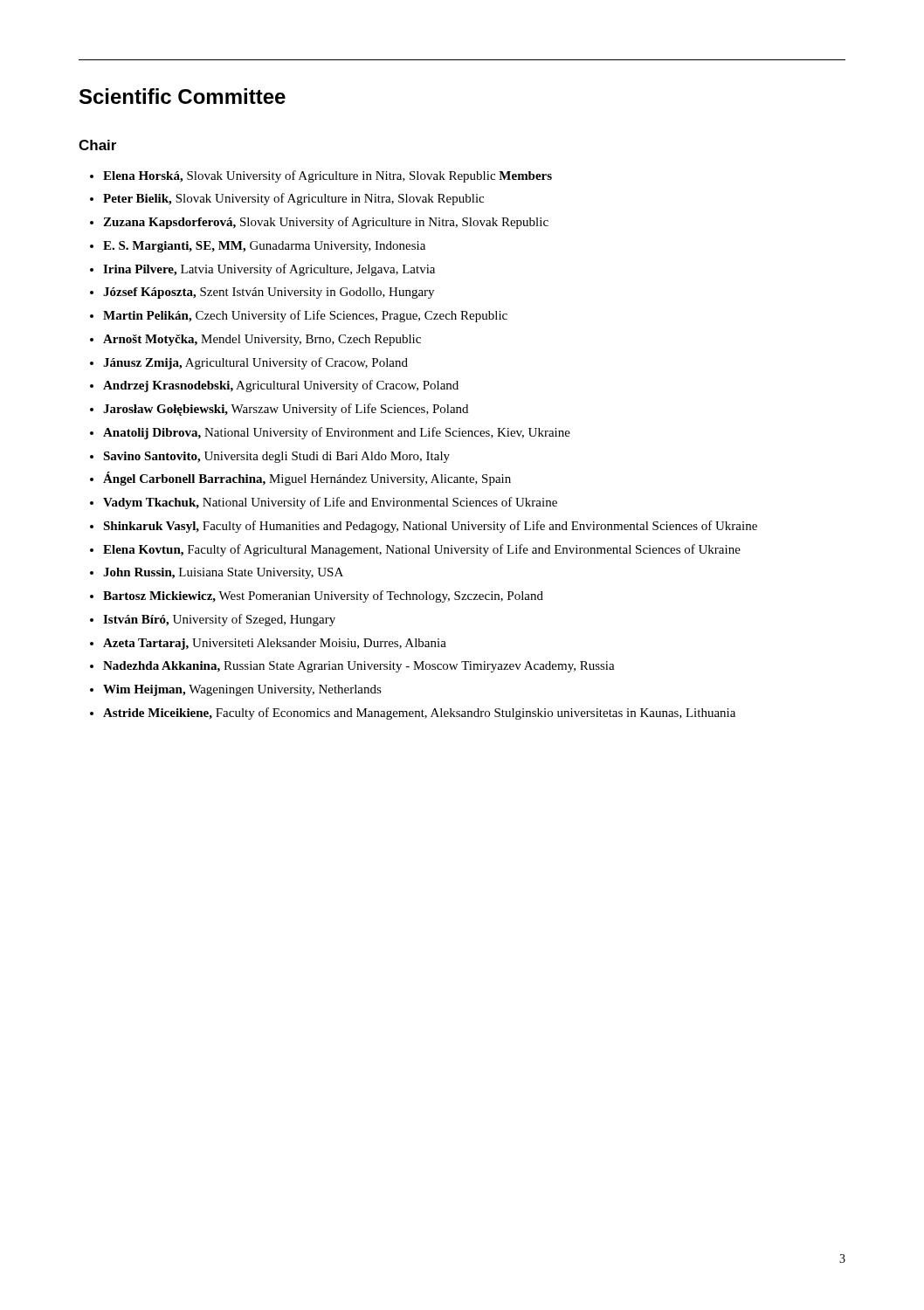The width and height of the screenshot is (924, 1310).
Task: Select the list item with the text "Elena Horská, Slovak"
Action: click(x=328, y=175)
